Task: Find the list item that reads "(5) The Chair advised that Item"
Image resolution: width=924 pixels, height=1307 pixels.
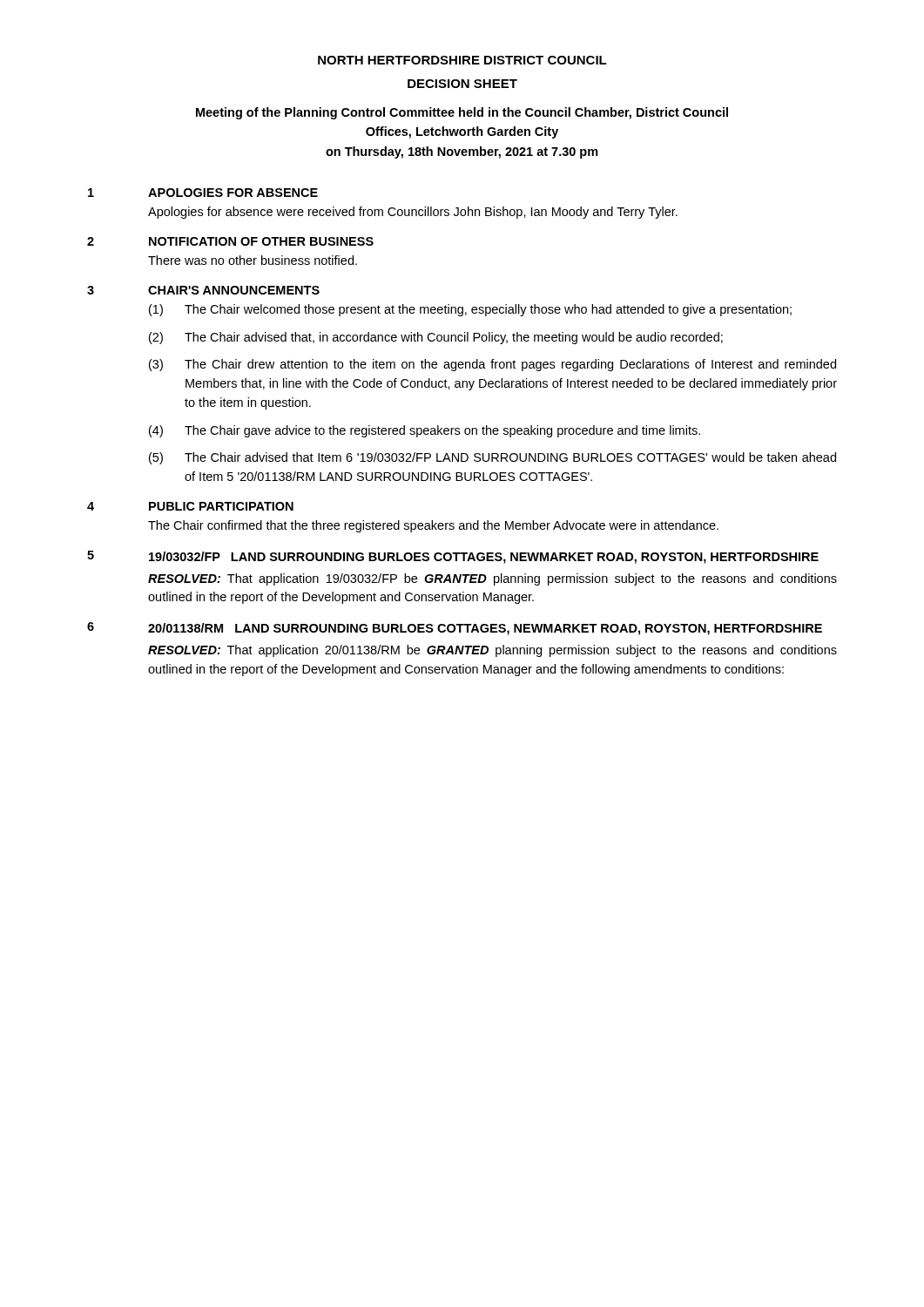Action: point(492,468)
